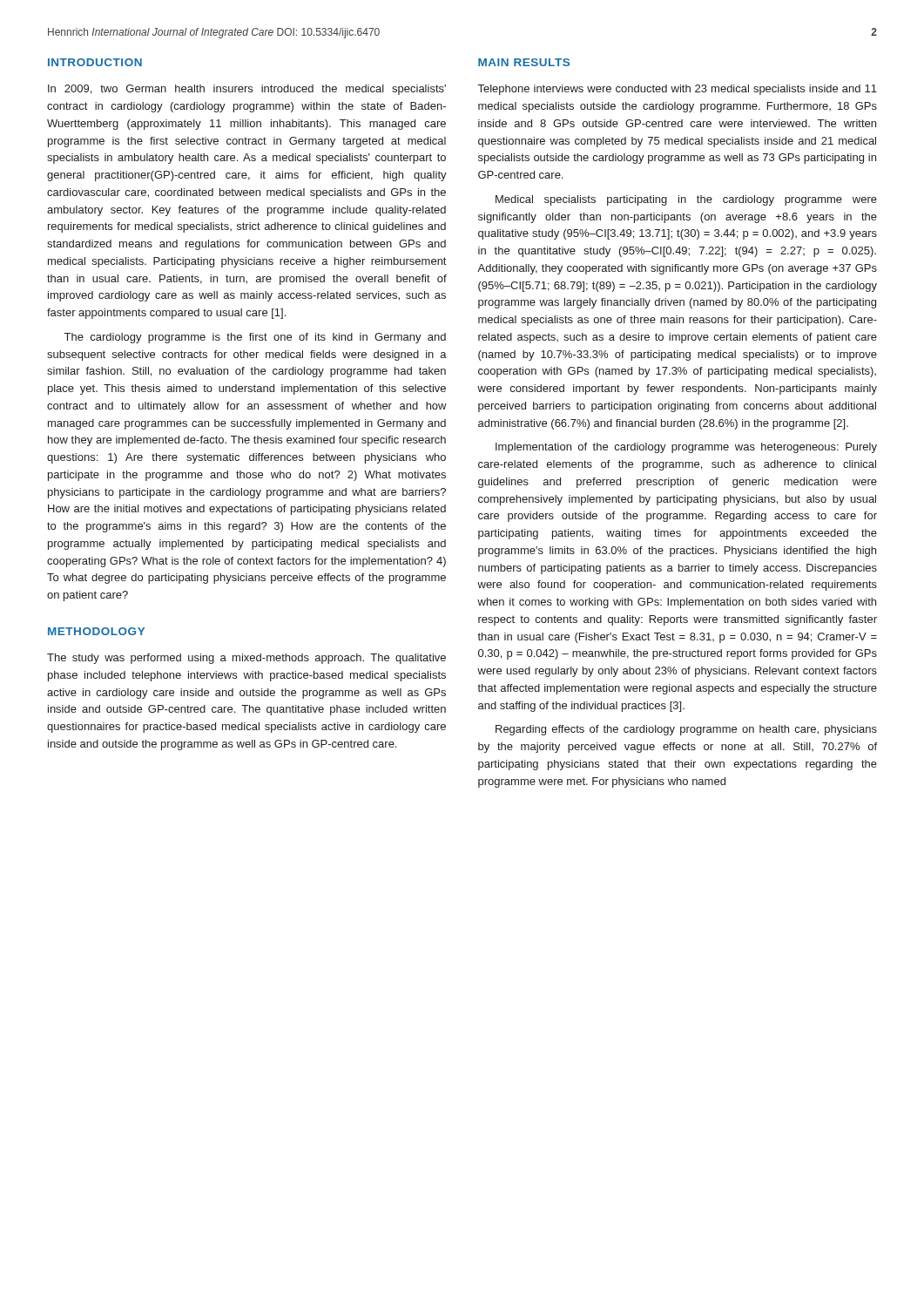Screen dimensions: 1307x924
Task: Point to "MAIN RESULTS"
Action: point(524,62)
